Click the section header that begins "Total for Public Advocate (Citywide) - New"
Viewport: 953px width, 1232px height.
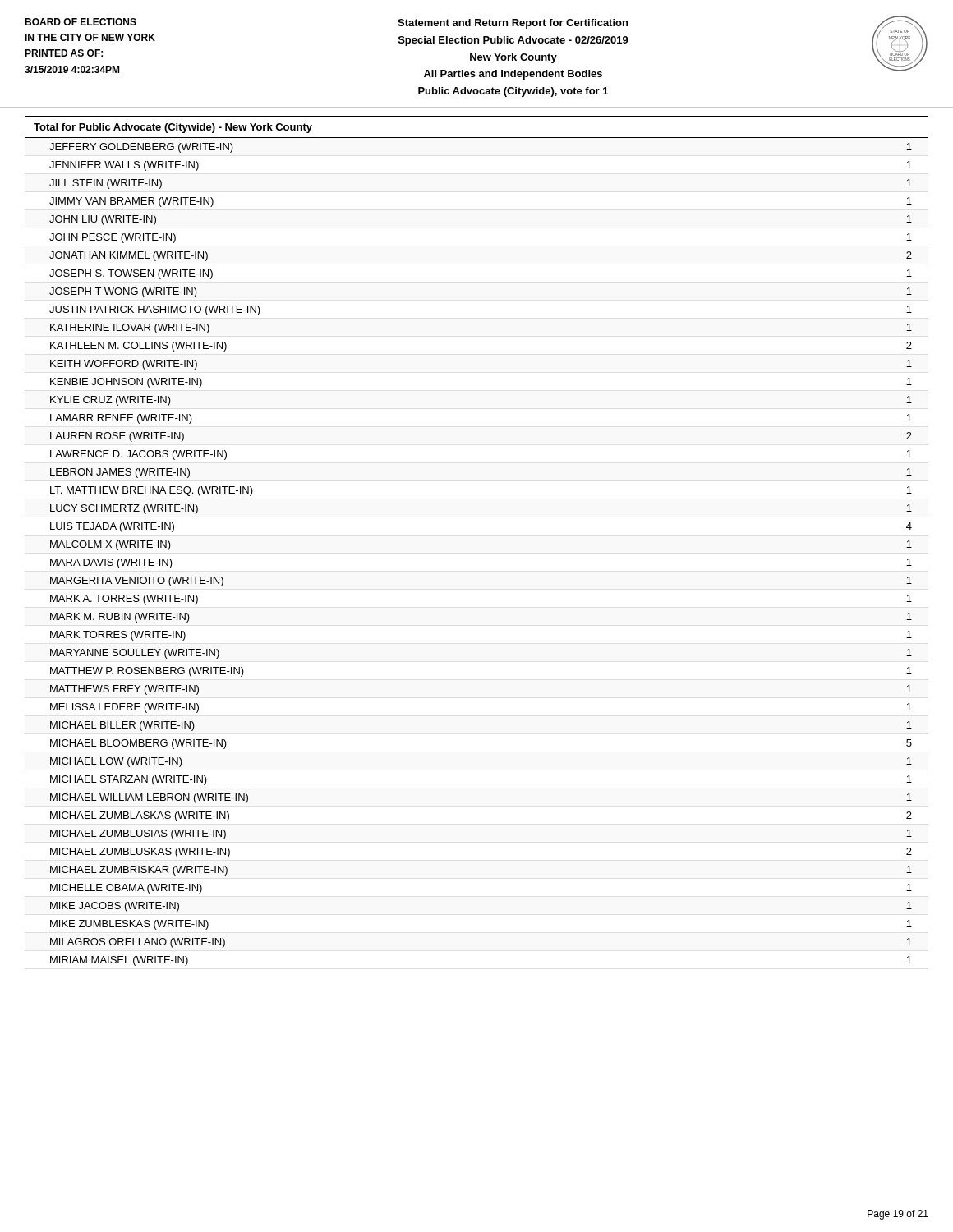(x=173, y=127)
